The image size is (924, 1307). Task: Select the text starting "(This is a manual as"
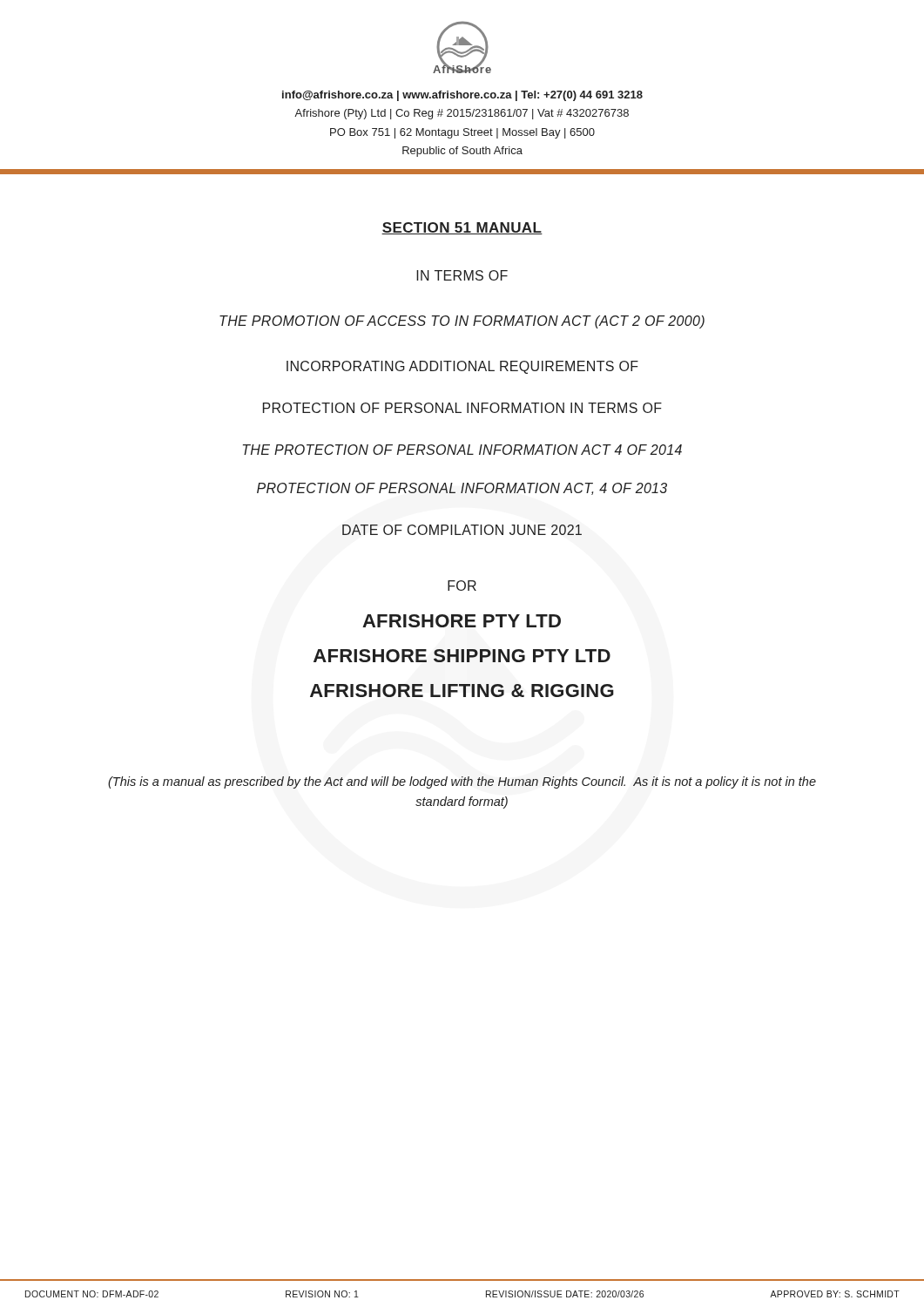point(462,791)
